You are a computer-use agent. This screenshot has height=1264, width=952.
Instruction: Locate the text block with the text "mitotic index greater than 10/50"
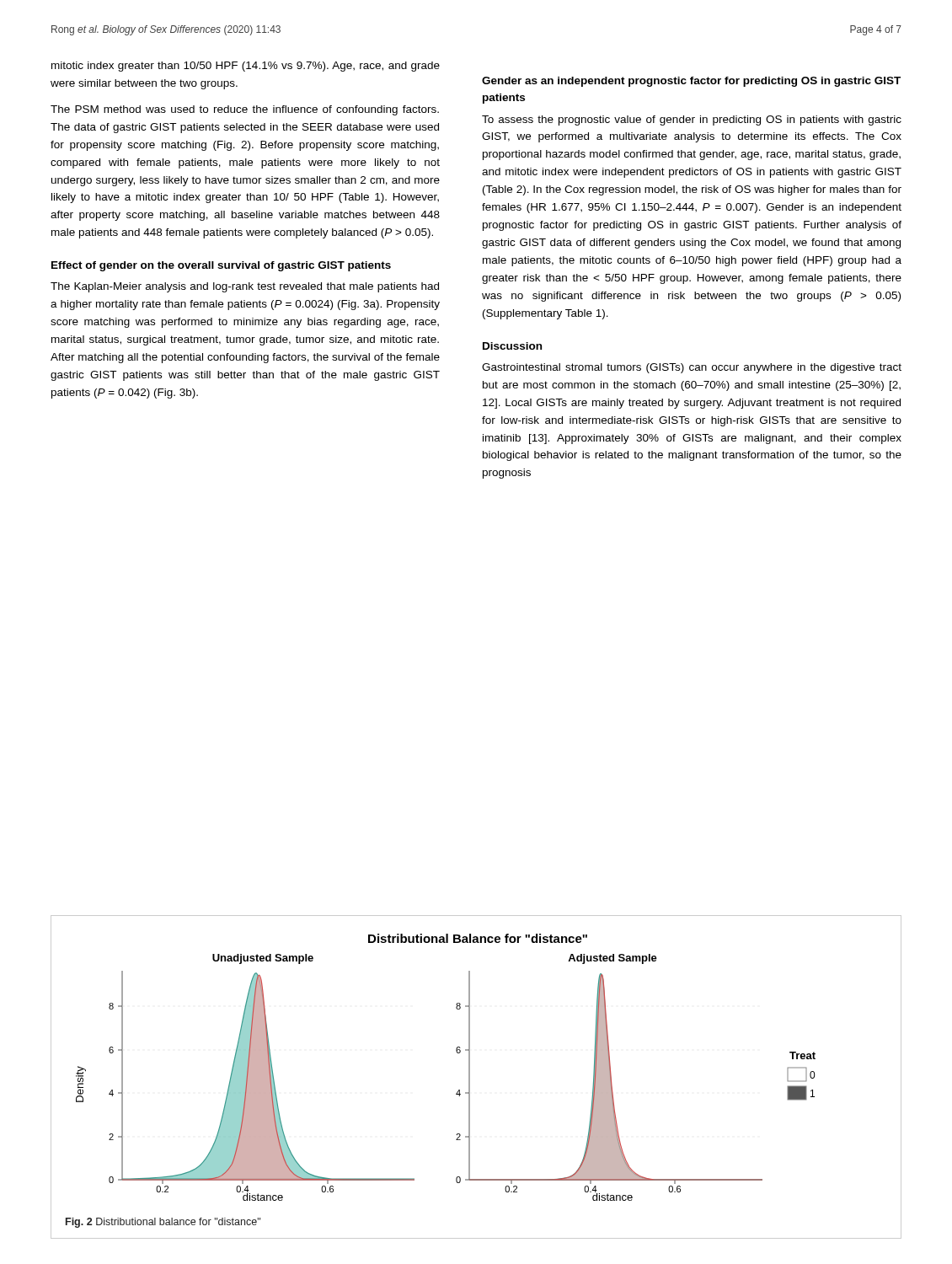tap(245, 74)
